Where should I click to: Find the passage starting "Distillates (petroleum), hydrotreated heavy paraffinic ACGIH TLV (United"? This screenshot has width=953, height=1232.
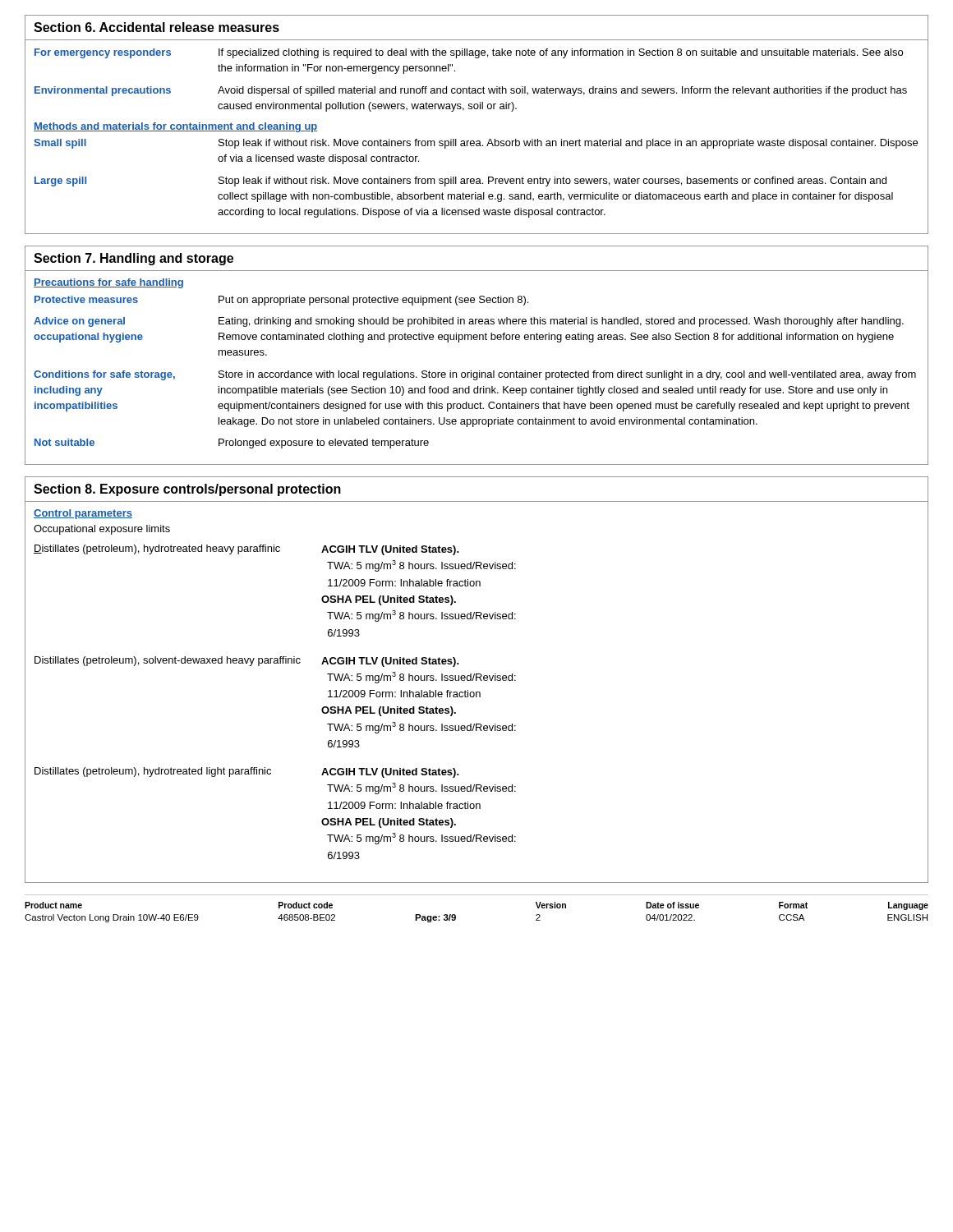476,591
